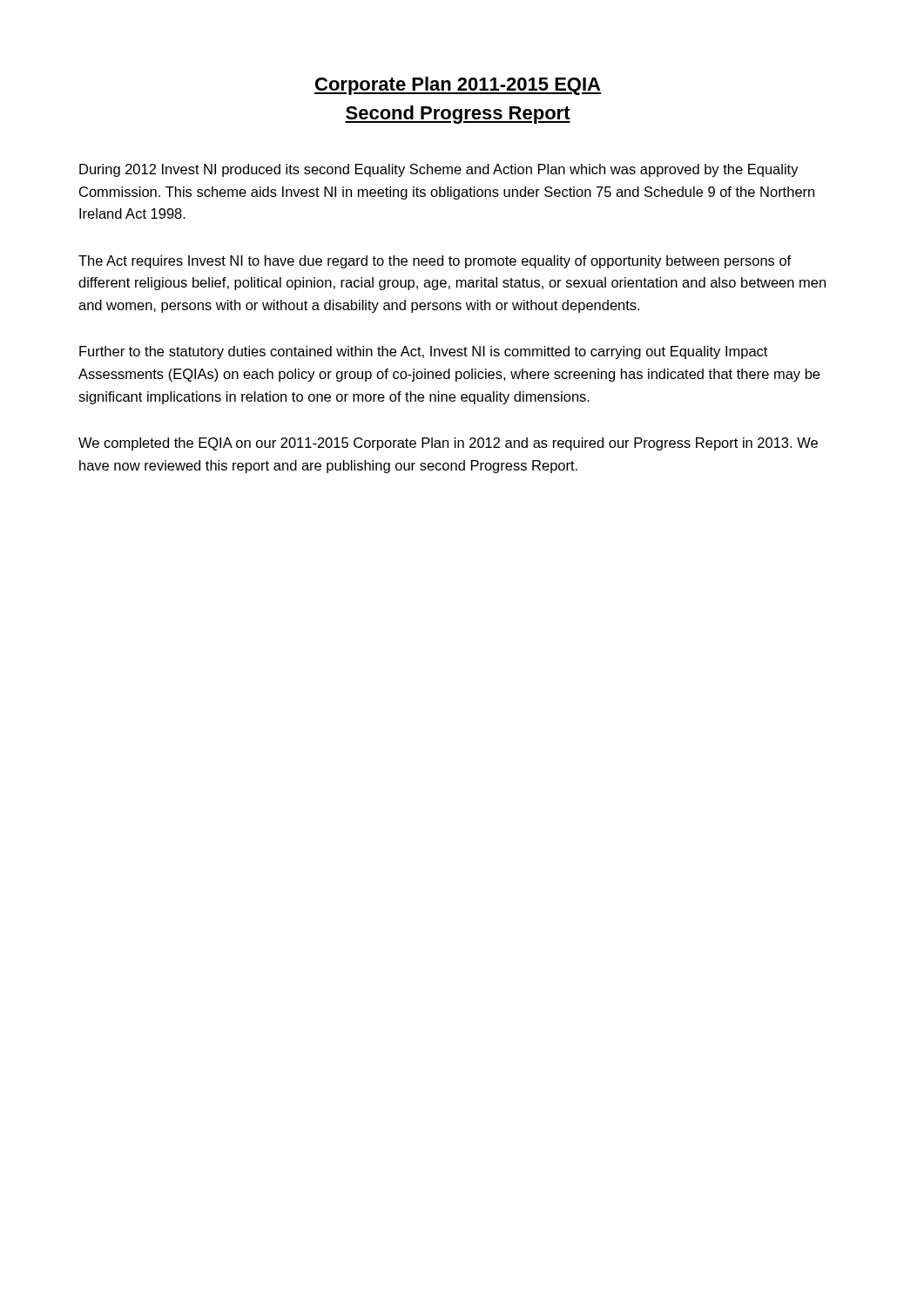924x1307 pixels.
Task: Locate the text block starting "During 2012 Invest NI produced"
Action: point(447,191)
